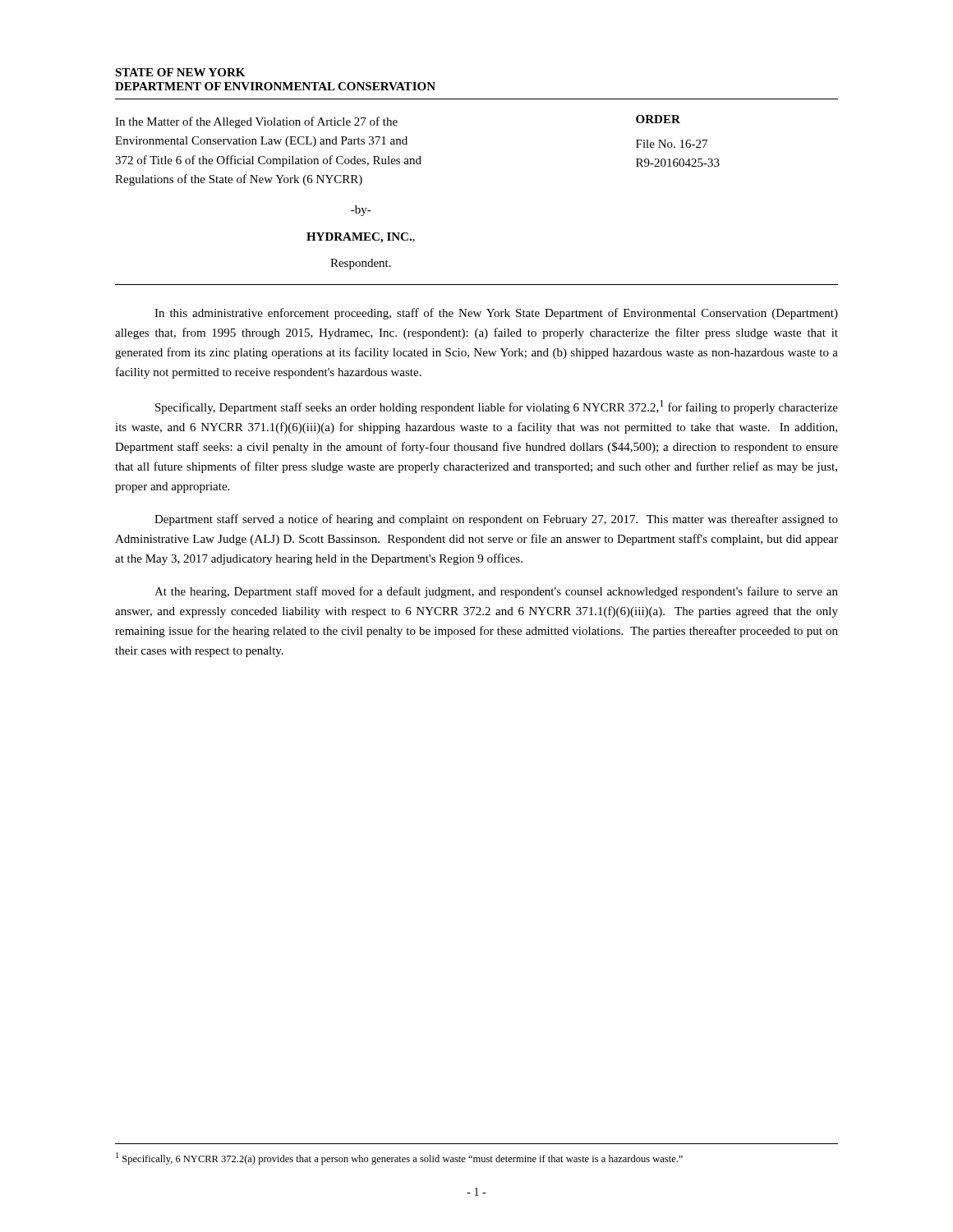Point to the text block starting "1 Specifically, 6 NYCRR 372.2(a) provides that a"
This screenshot has height=1232, width=953.
(399, 1157)
